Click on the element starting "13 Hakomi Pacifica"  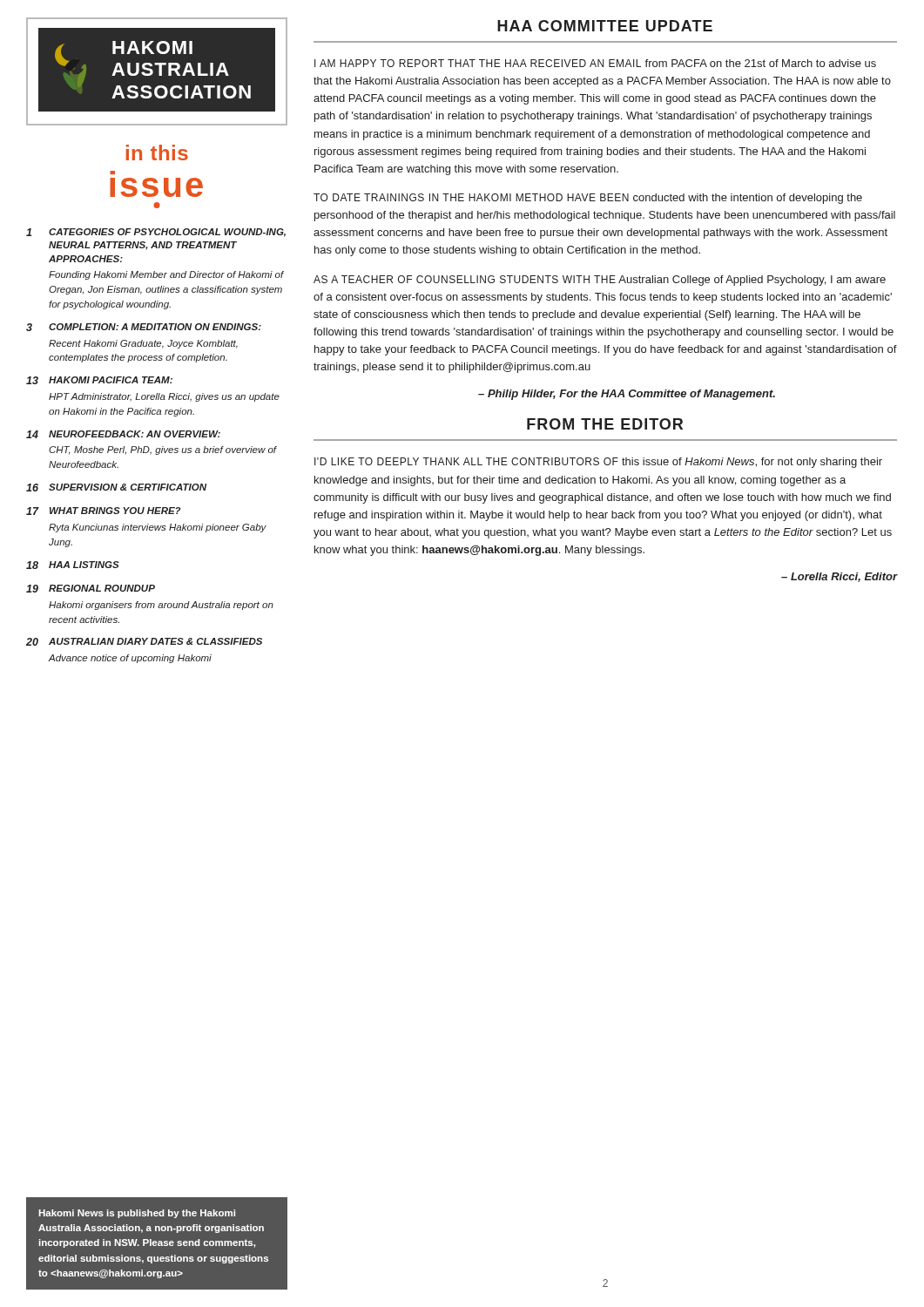[157, 396]
